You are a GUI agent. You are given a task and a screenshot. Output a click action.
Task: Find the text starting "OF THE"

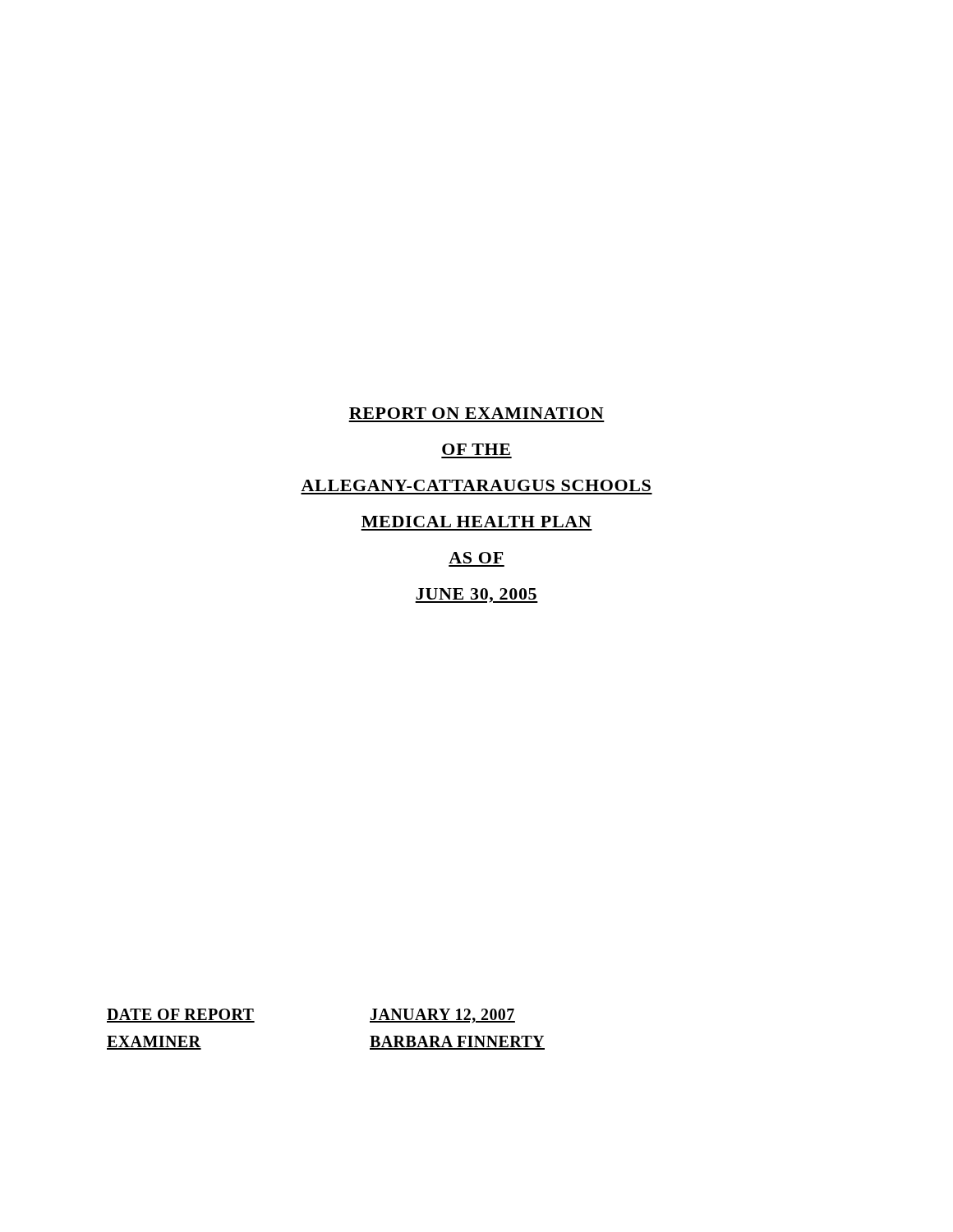pyautogui.click(x=476, y=449)
